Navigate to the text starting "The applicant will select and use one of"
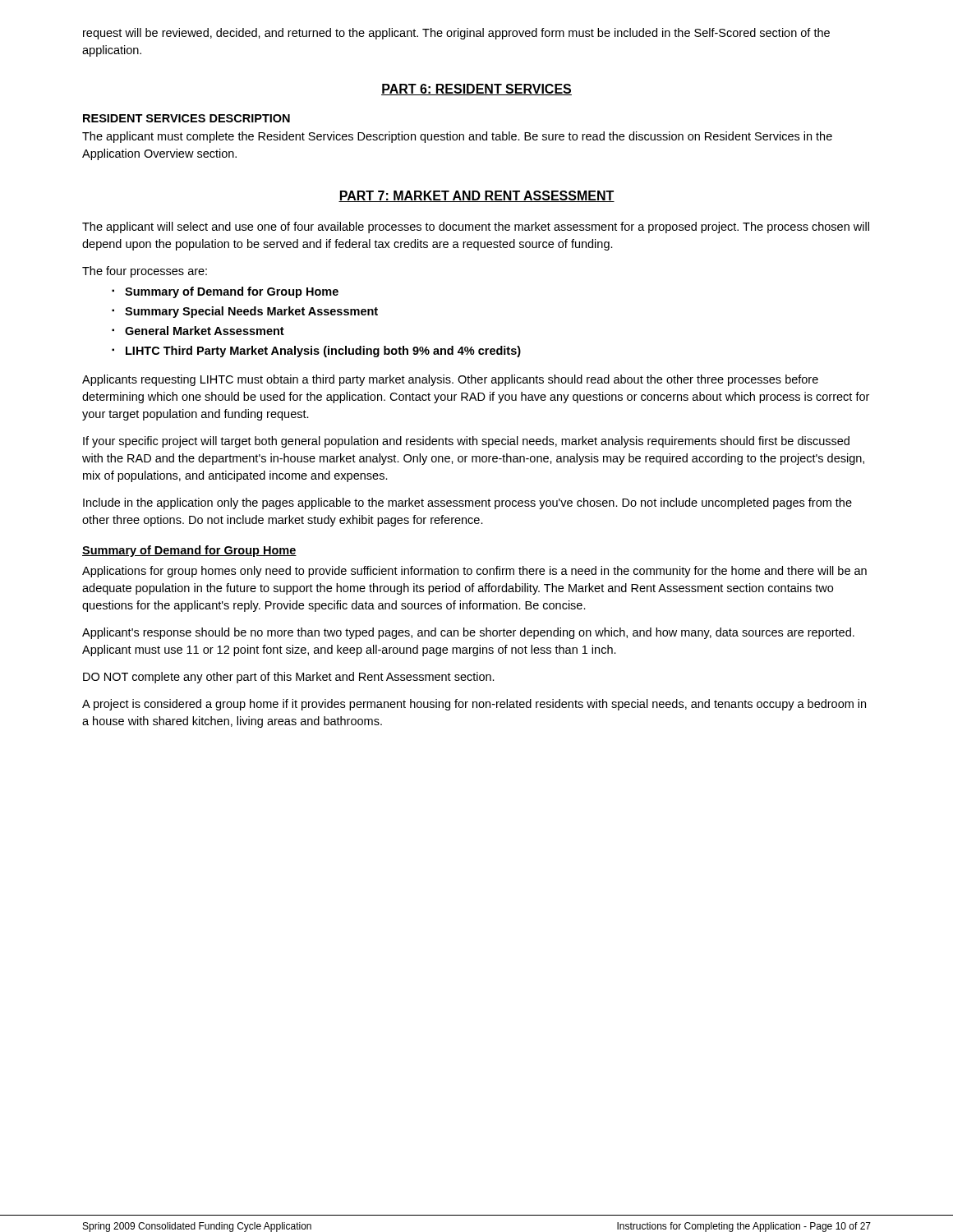The width and height of the screenshot is (953, 1232). pyautogui.click(x=476, y=236)
